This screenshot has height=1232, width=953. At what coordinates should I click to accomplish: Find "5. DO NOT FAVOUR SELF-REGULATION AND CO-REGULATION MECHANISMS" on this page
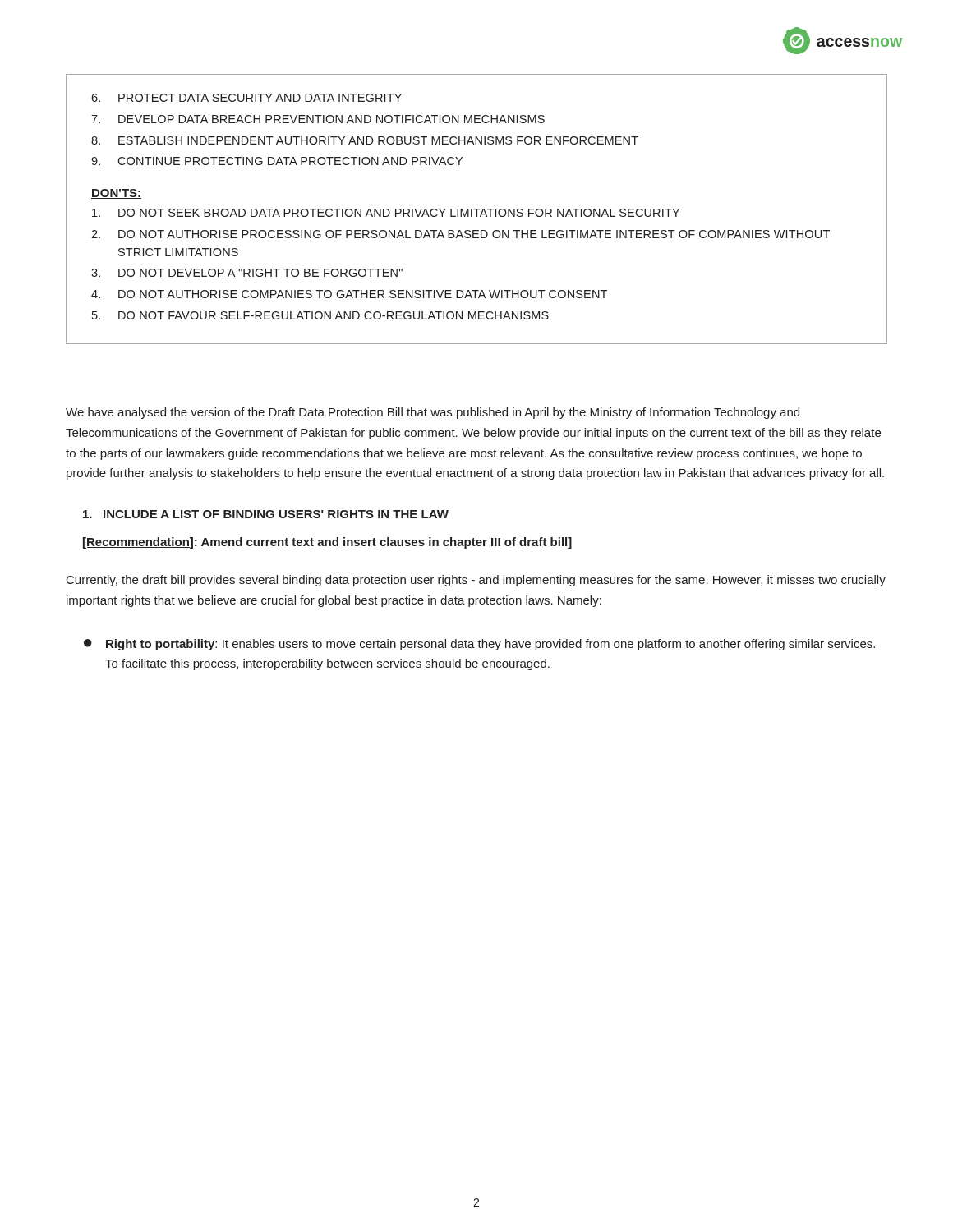(x=320, y=316)
